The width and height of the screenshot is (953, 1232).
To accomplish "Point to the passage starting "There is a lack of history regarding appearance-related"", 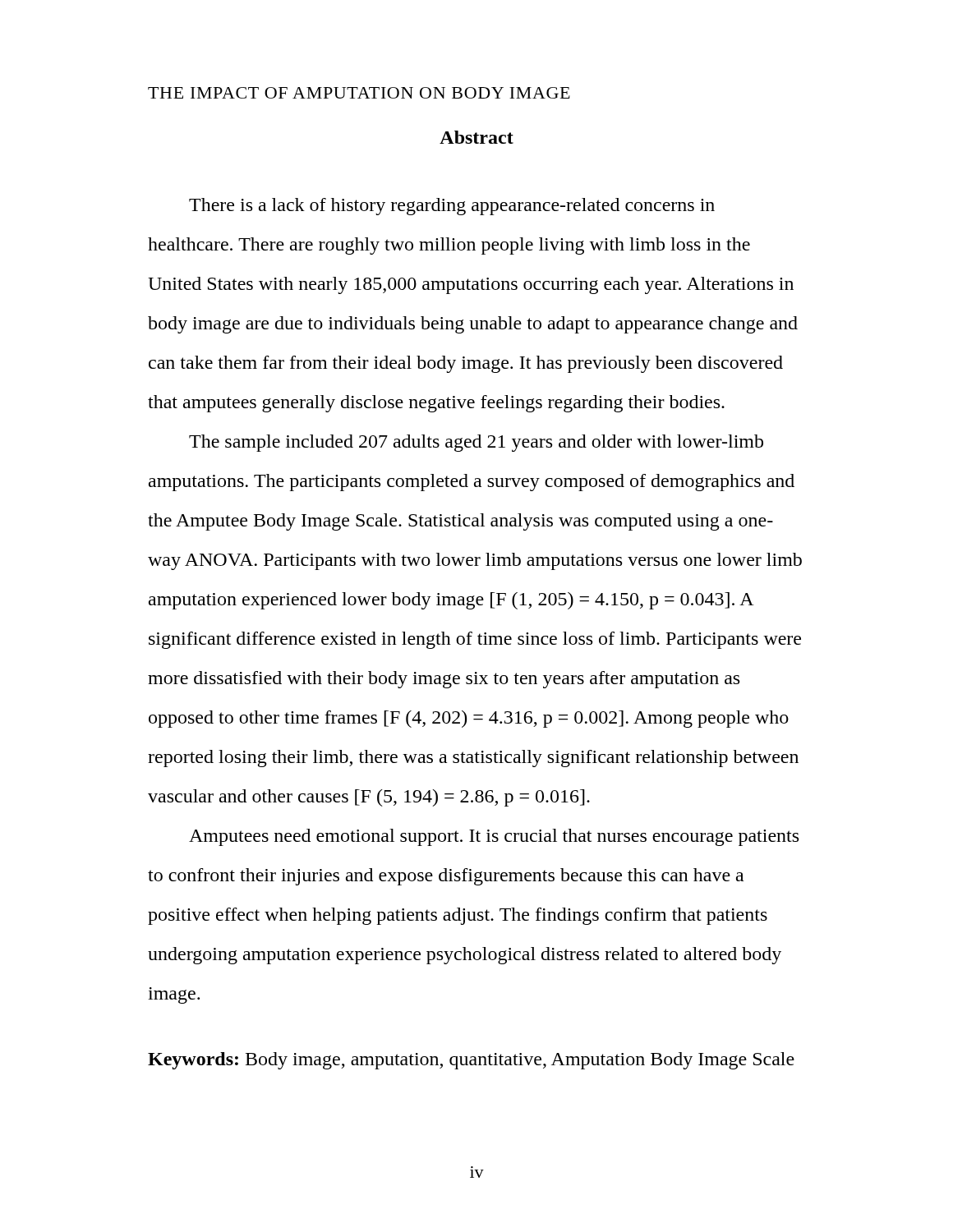I will point(452,207).
